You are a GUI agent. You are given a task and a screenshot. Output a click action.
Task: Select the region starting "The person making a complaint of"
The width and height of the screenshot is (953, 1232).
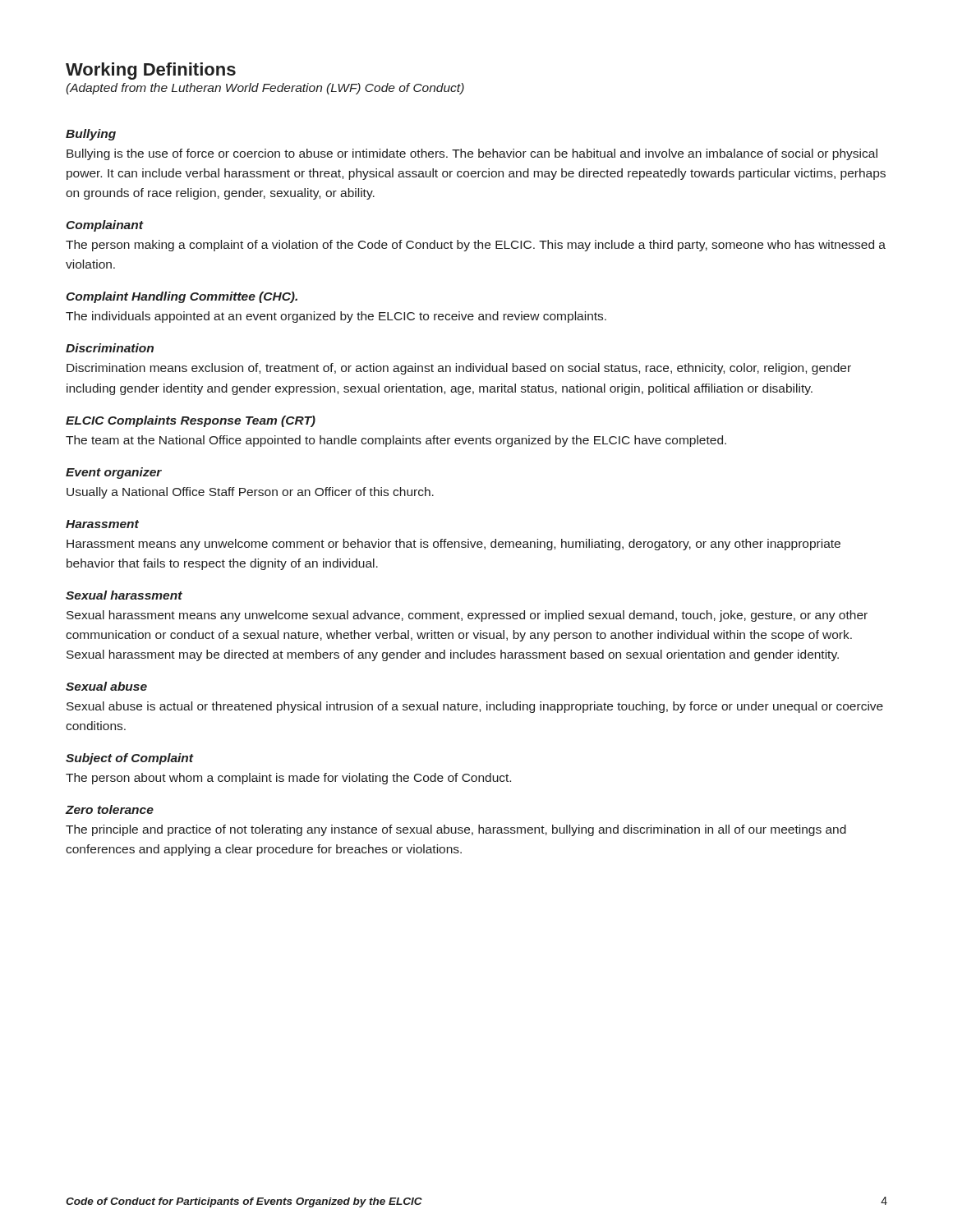(476, 255)
